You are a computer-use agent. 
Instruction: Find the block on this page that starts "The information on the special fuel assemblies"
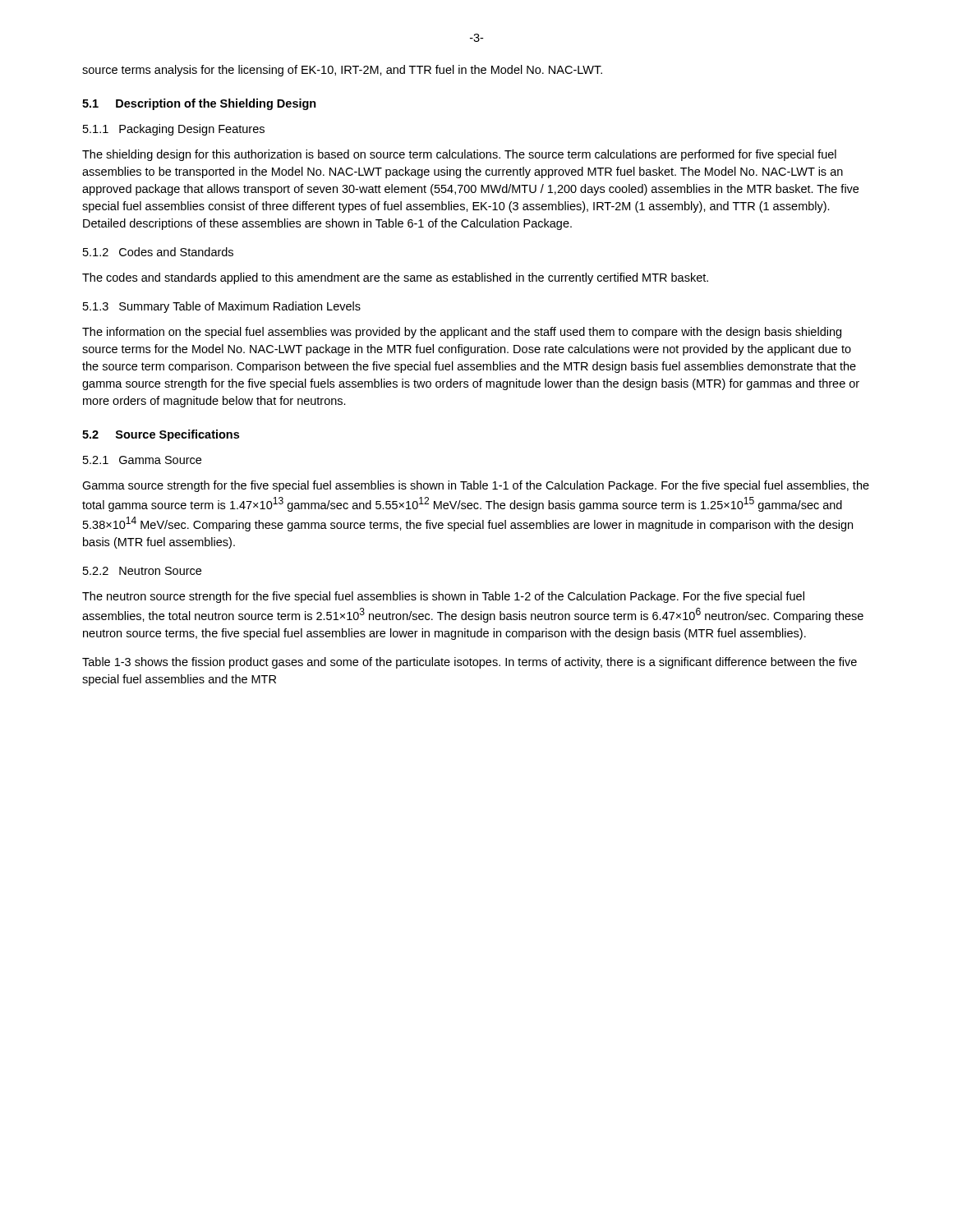coord(471,366)
